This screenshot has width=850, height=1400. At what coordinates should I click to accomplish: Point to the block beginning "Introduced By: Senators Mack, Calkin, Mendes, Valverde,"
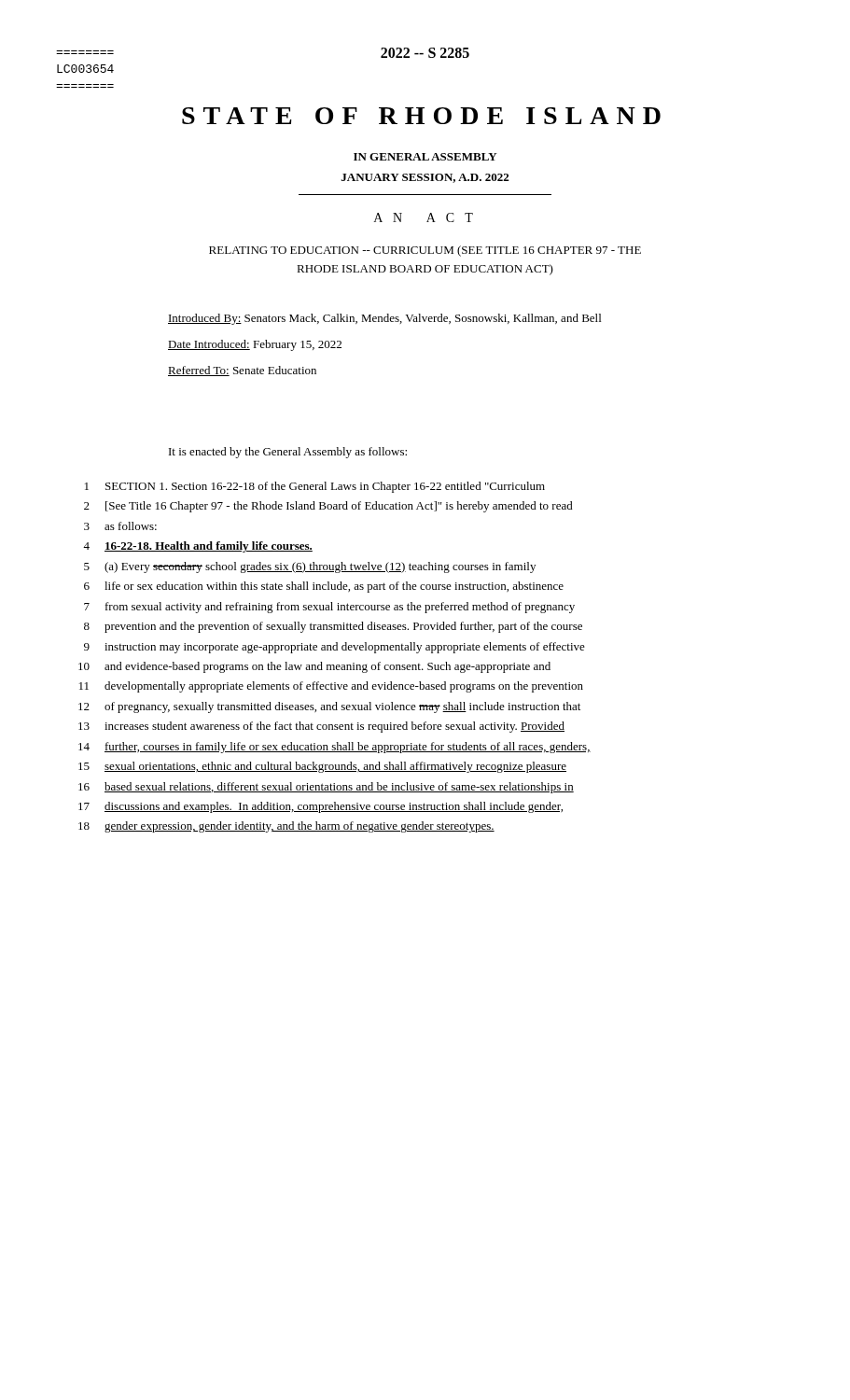point(384,319)
